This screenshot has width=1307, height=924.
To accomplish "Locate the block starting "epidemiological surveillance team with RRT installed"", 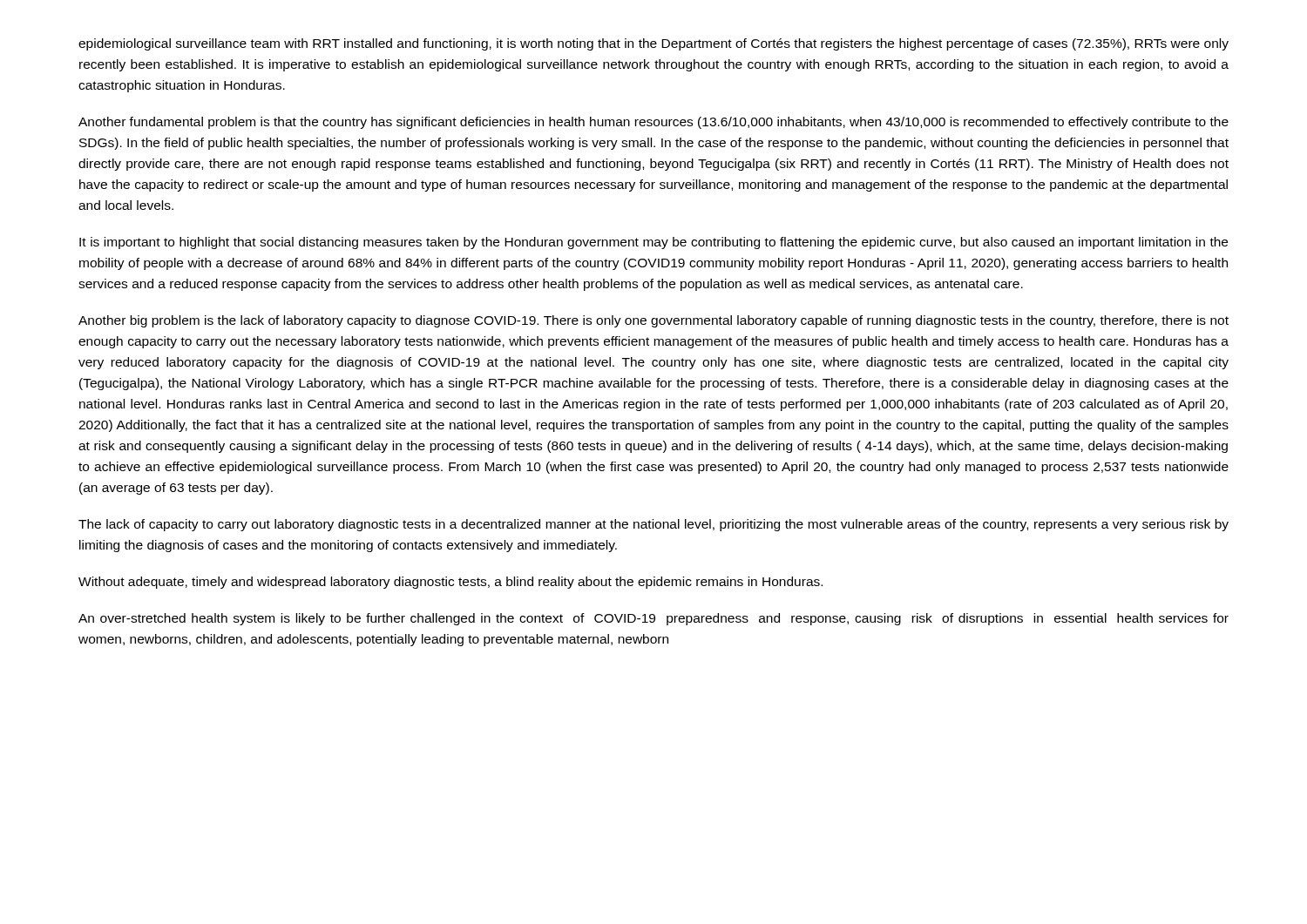I will tap(654, 64).
